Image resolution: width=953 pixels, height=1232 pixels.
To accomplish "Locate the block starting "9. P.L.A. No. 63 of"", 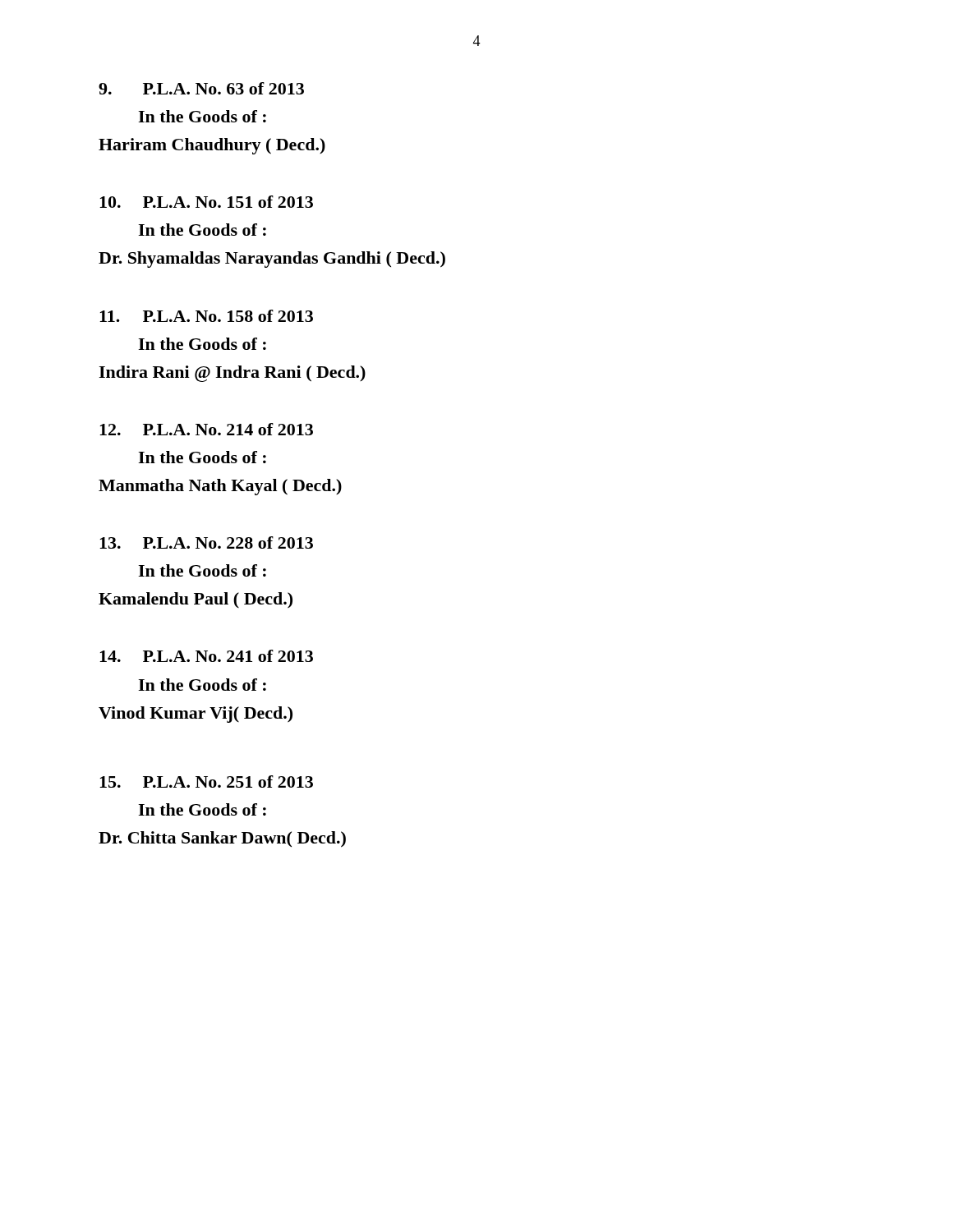I will [212, 116].
